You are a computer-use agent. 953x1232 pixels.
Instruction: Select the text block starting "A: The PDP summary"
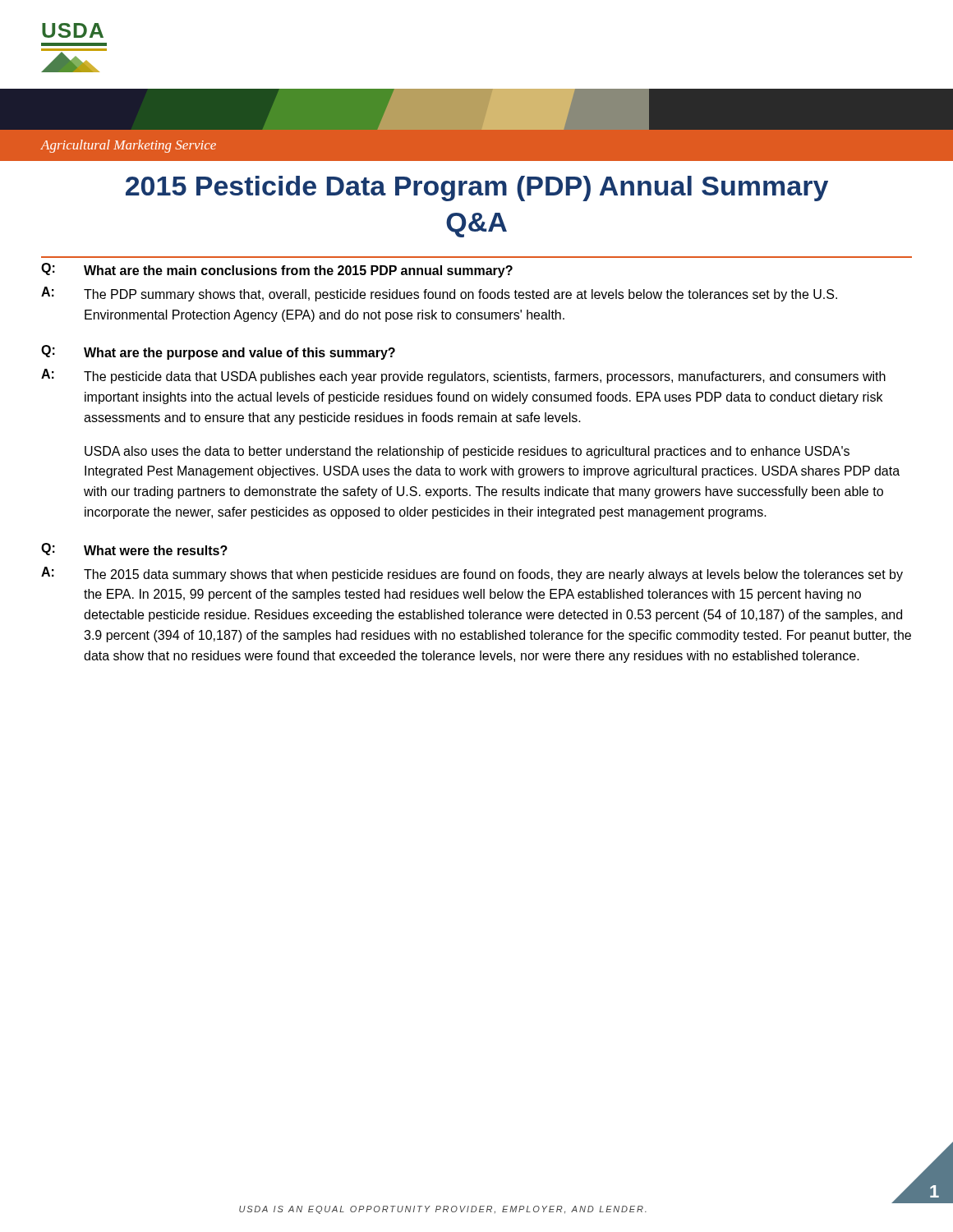click(x=476, y=305)
